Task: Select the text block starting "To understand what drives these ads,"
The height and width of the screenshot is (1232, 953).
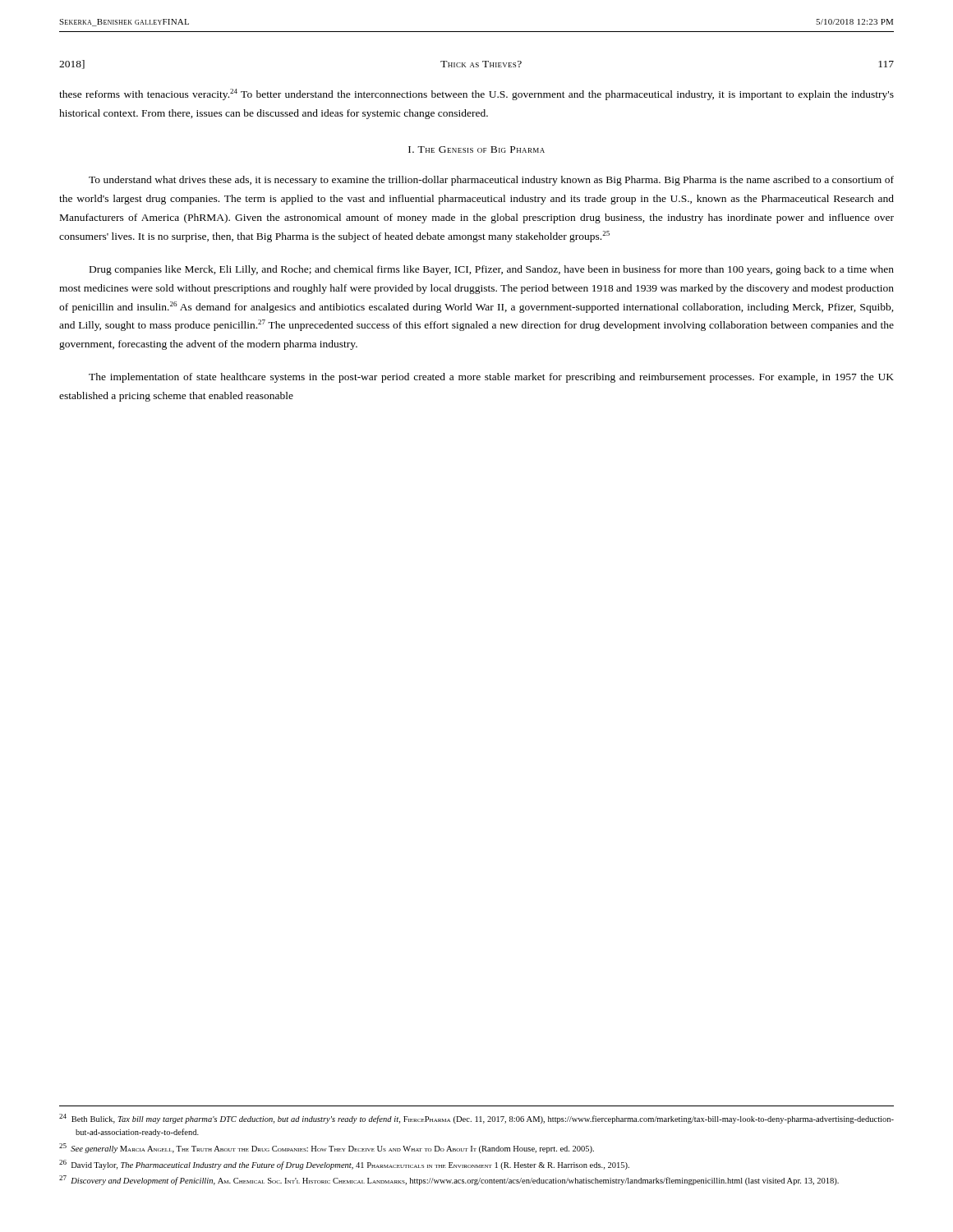Action: [476, 208]
